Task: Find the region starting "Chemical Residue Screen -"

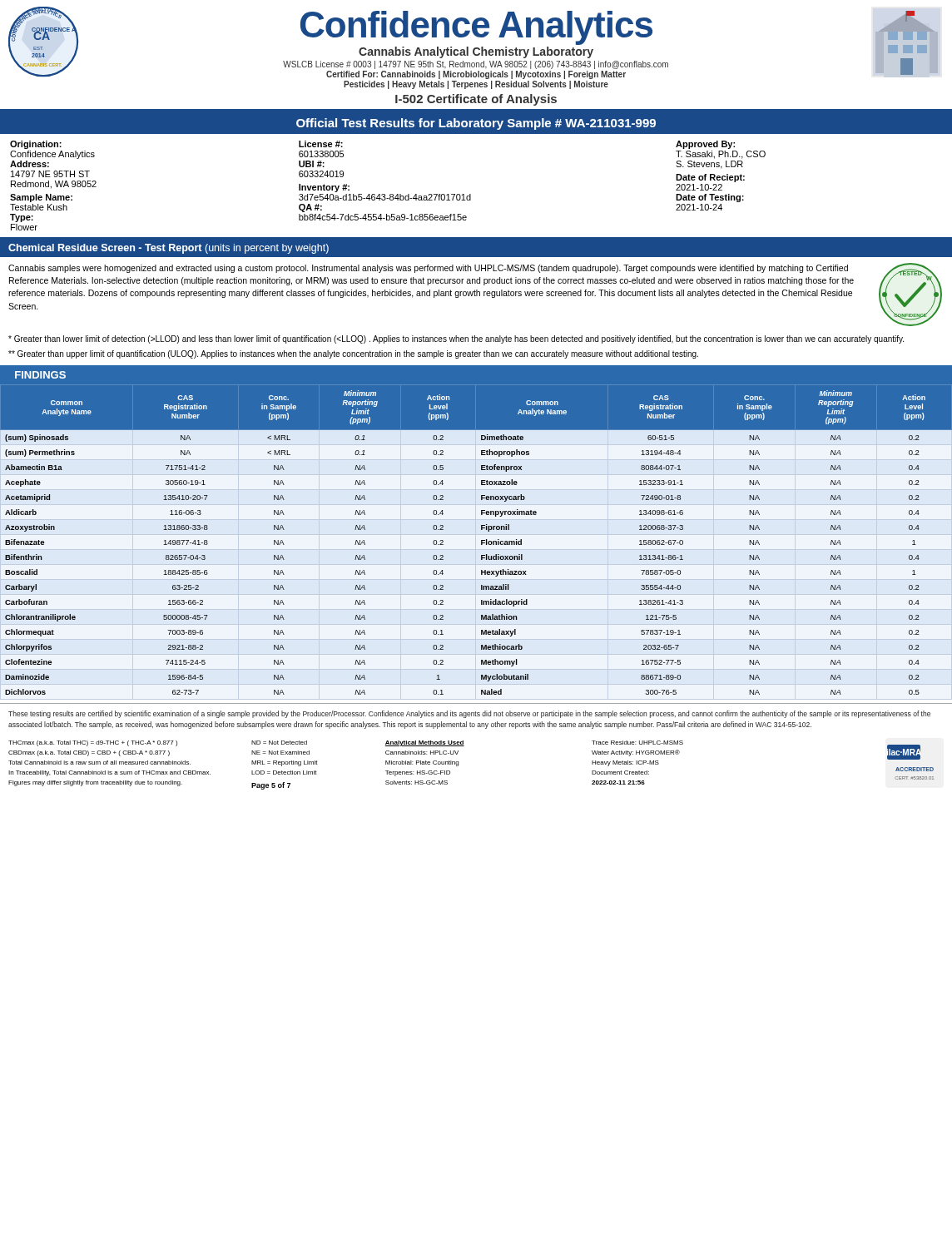Action: [169, 248]
